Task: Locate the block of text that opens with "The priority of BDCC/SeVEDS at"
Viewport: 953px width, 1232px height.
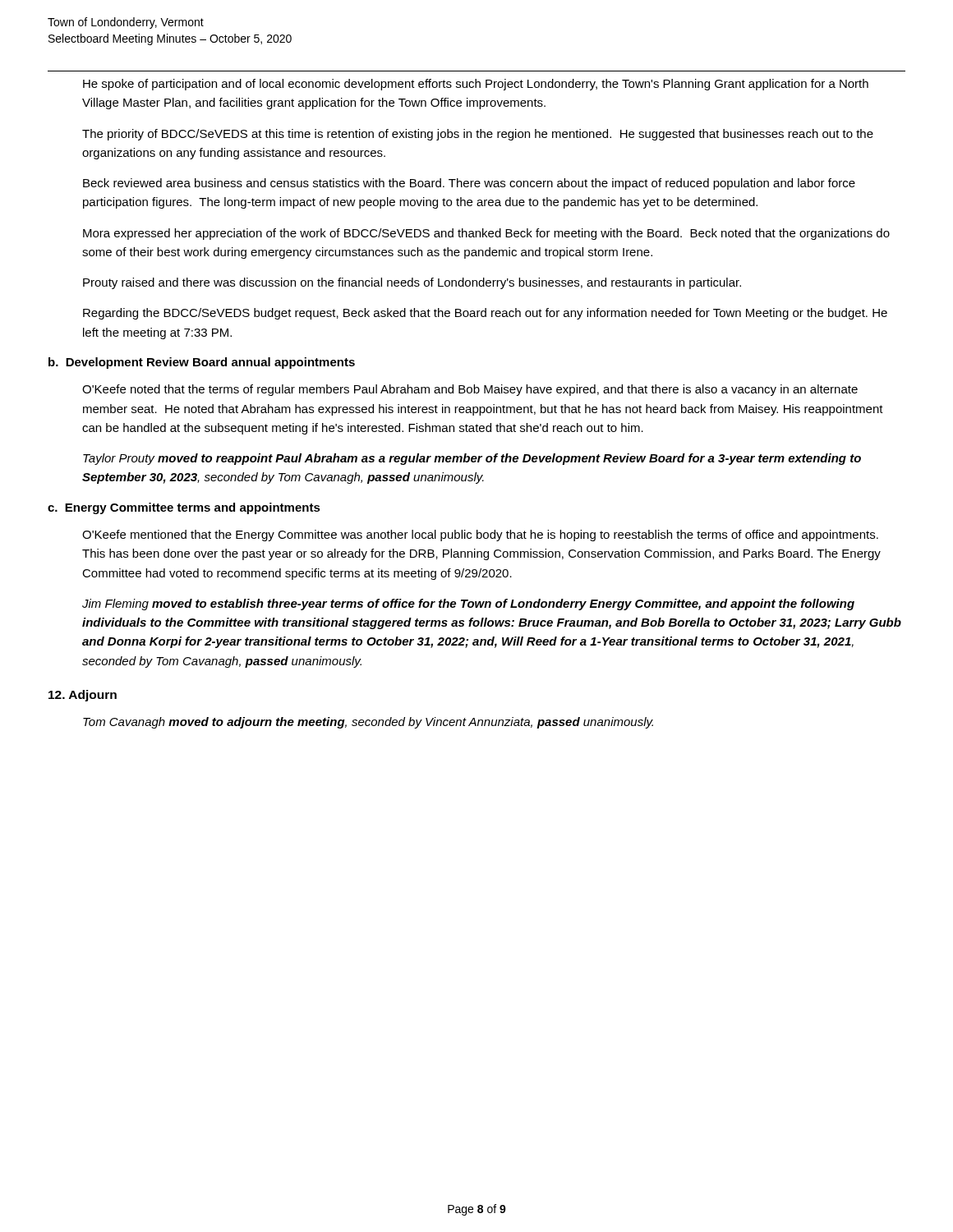Action: [x=478, y=143]
